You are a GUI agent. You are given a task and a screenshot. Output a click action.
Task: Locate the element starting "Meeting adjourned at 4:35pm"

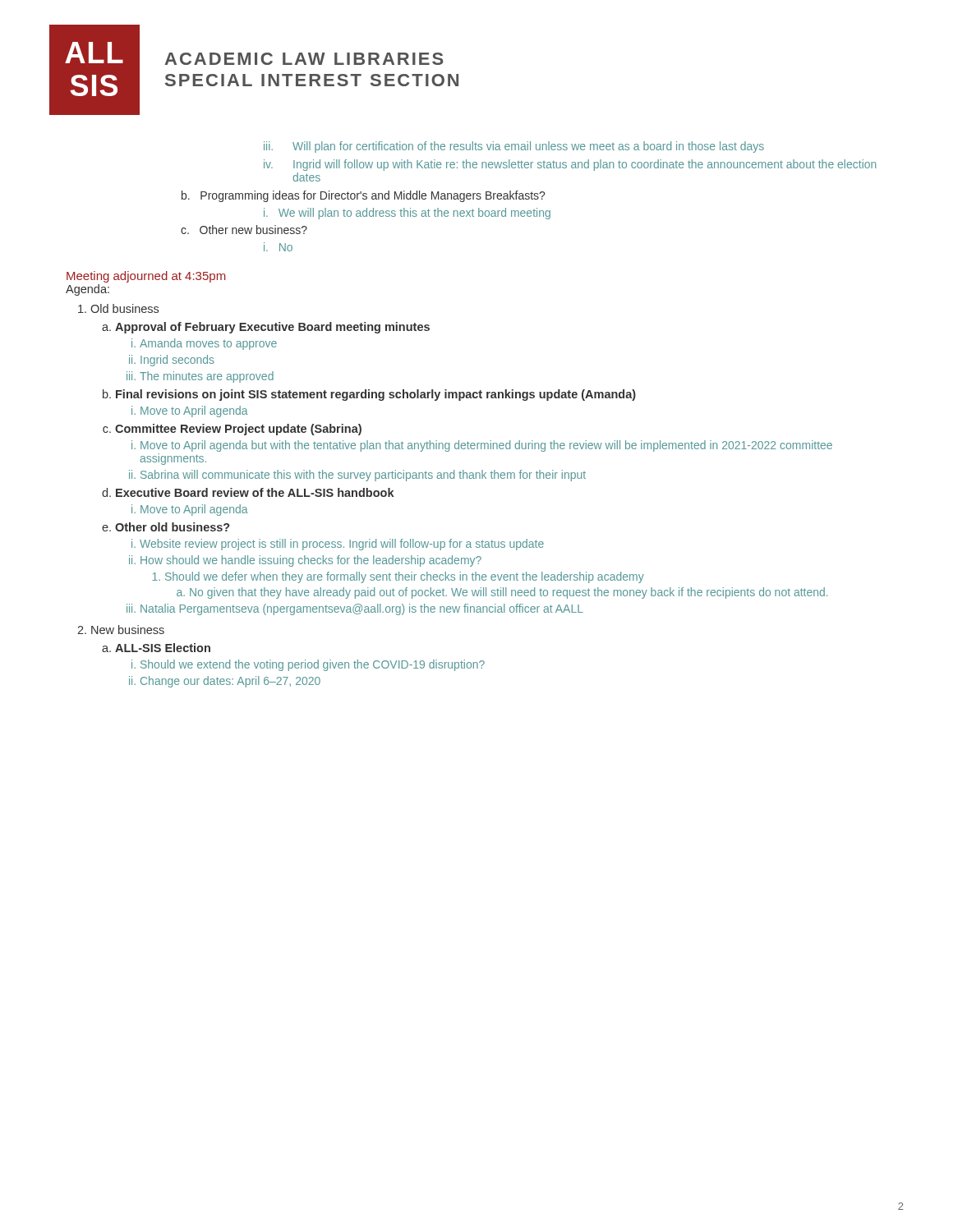pos(146,276)
